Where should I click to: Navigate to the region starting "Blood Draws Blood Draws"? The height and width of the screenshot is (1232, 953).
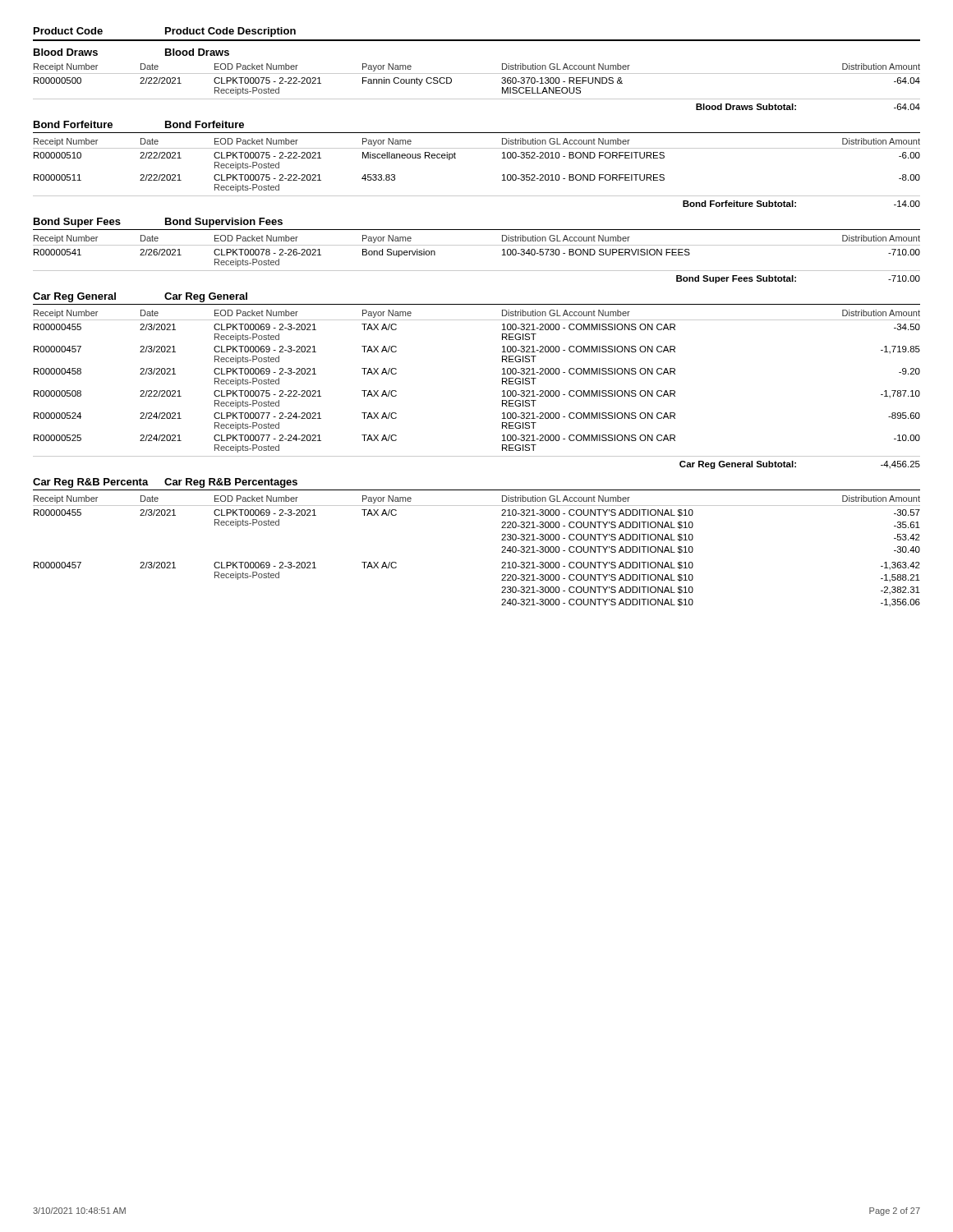(x=131, y=52)
